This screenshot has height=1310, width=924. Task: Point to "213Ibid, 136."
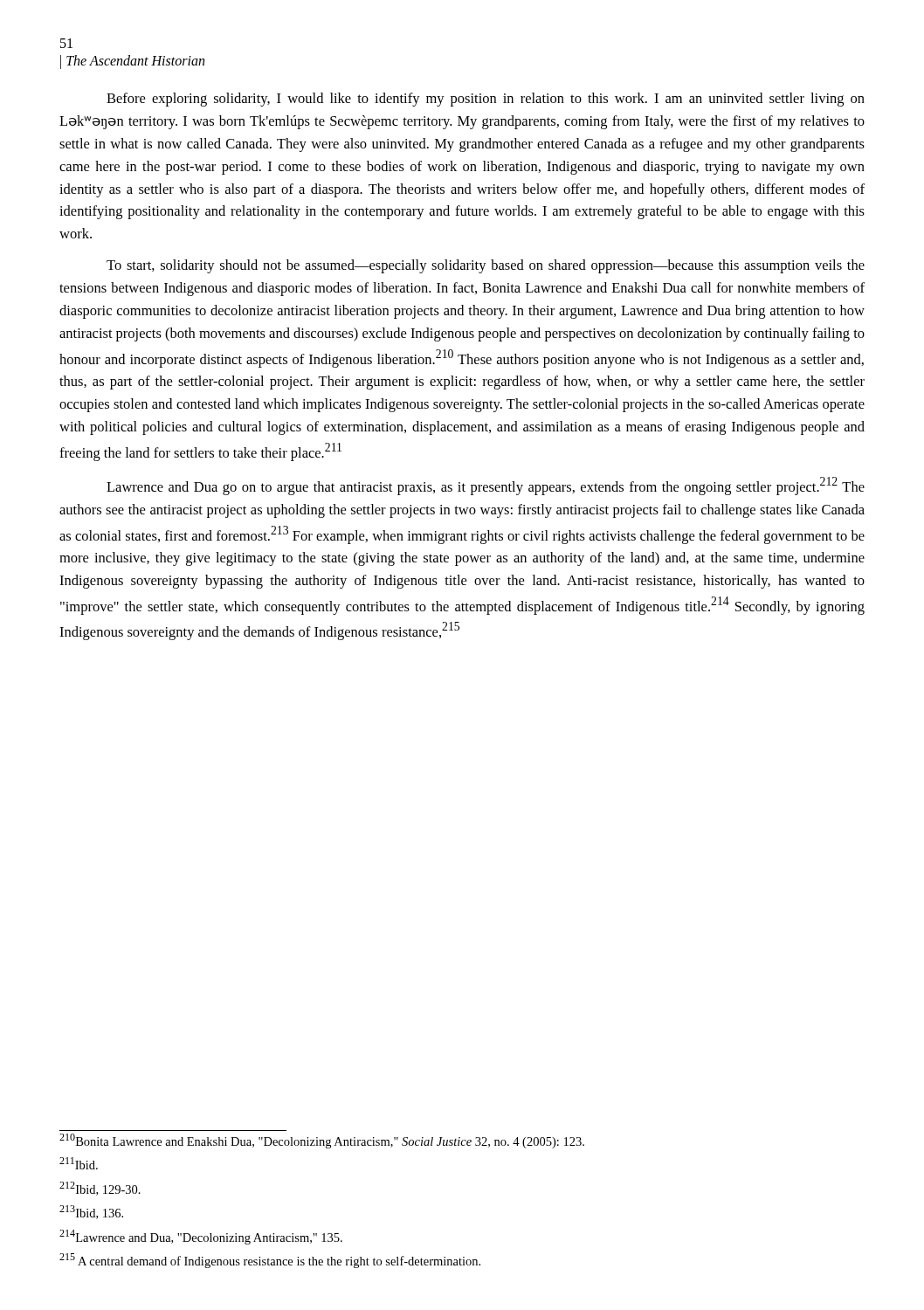(92, 1211)
